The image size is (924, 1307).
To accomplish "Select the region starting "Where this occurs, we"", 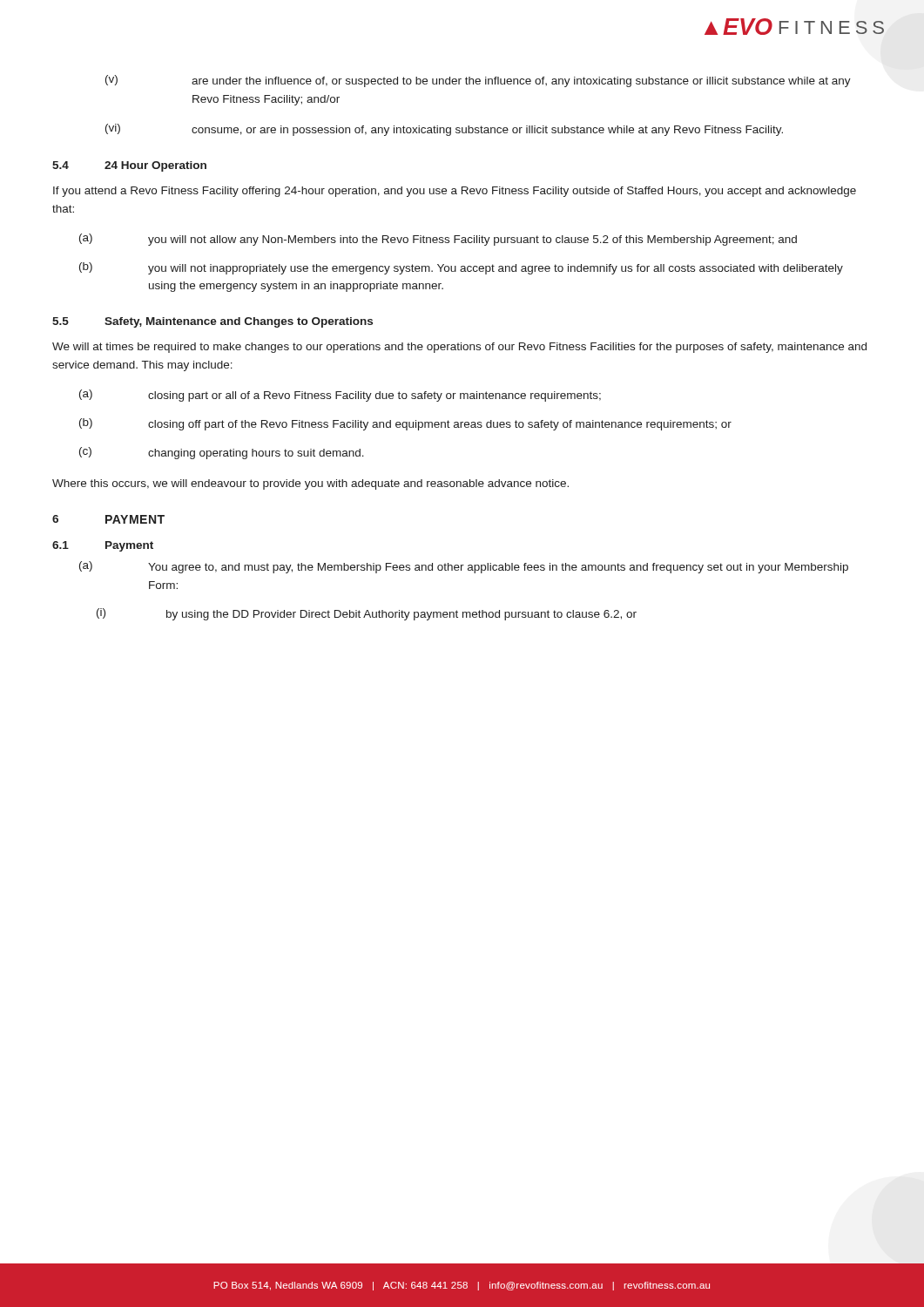I will point(311,483).
